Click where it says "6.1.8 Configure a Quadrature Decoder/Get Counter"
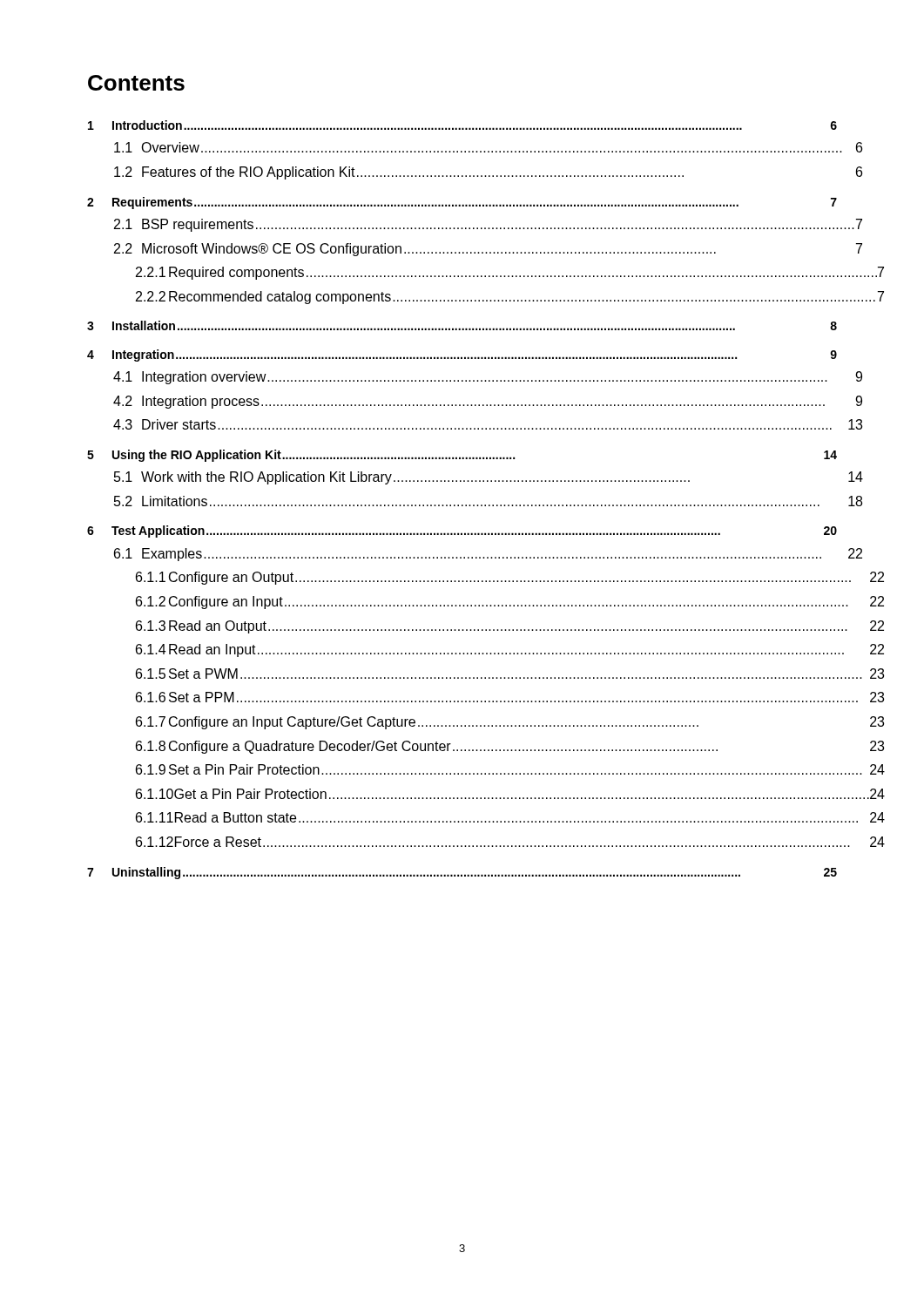This screenshot has width=924, height=1307. (510, 746)
